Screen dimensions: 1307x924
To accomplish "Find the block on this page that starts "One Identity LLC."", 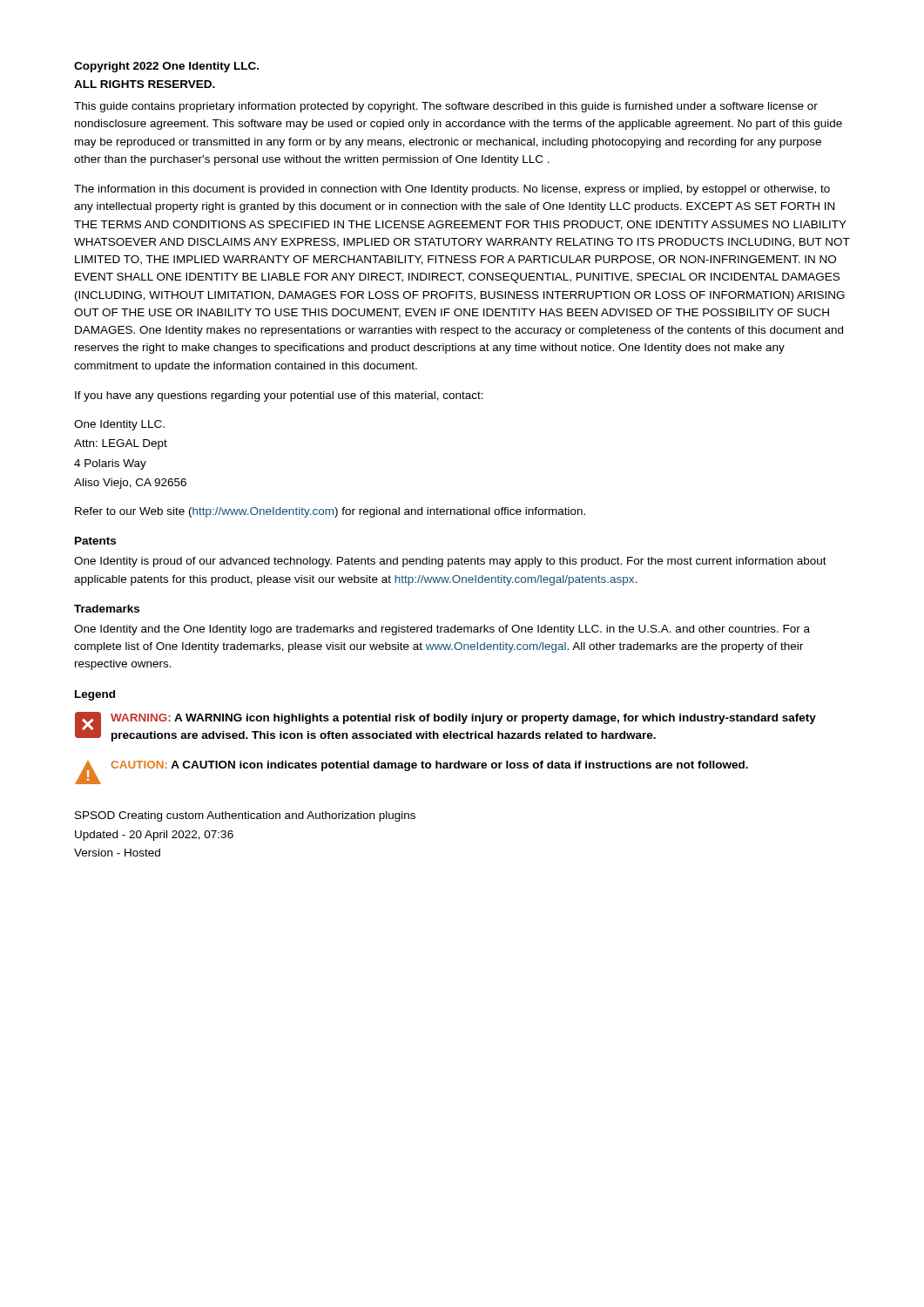I will (x=130, y=453).
